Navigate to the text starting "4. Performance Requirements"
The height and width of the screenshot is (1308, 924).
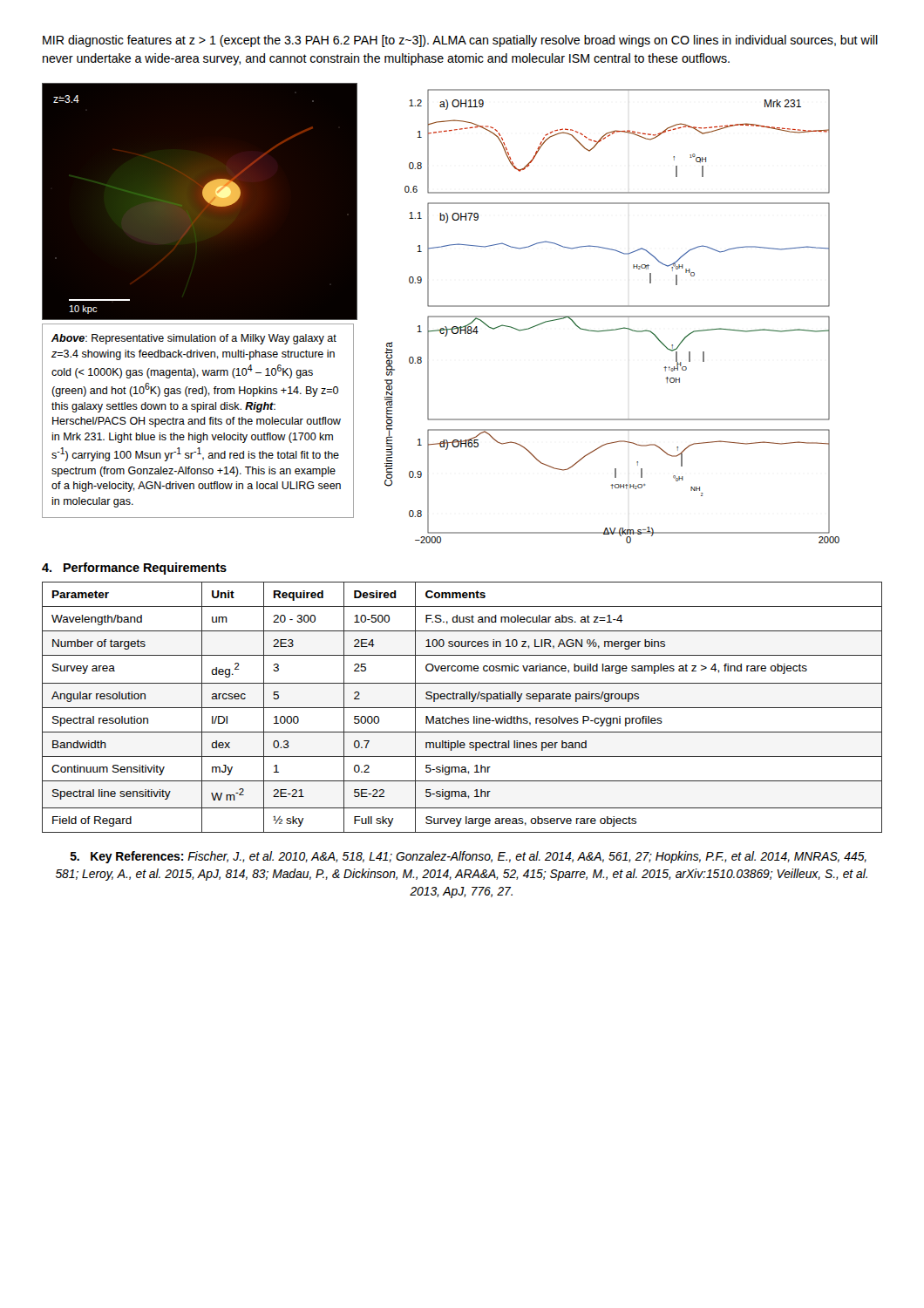click(134, 568)
